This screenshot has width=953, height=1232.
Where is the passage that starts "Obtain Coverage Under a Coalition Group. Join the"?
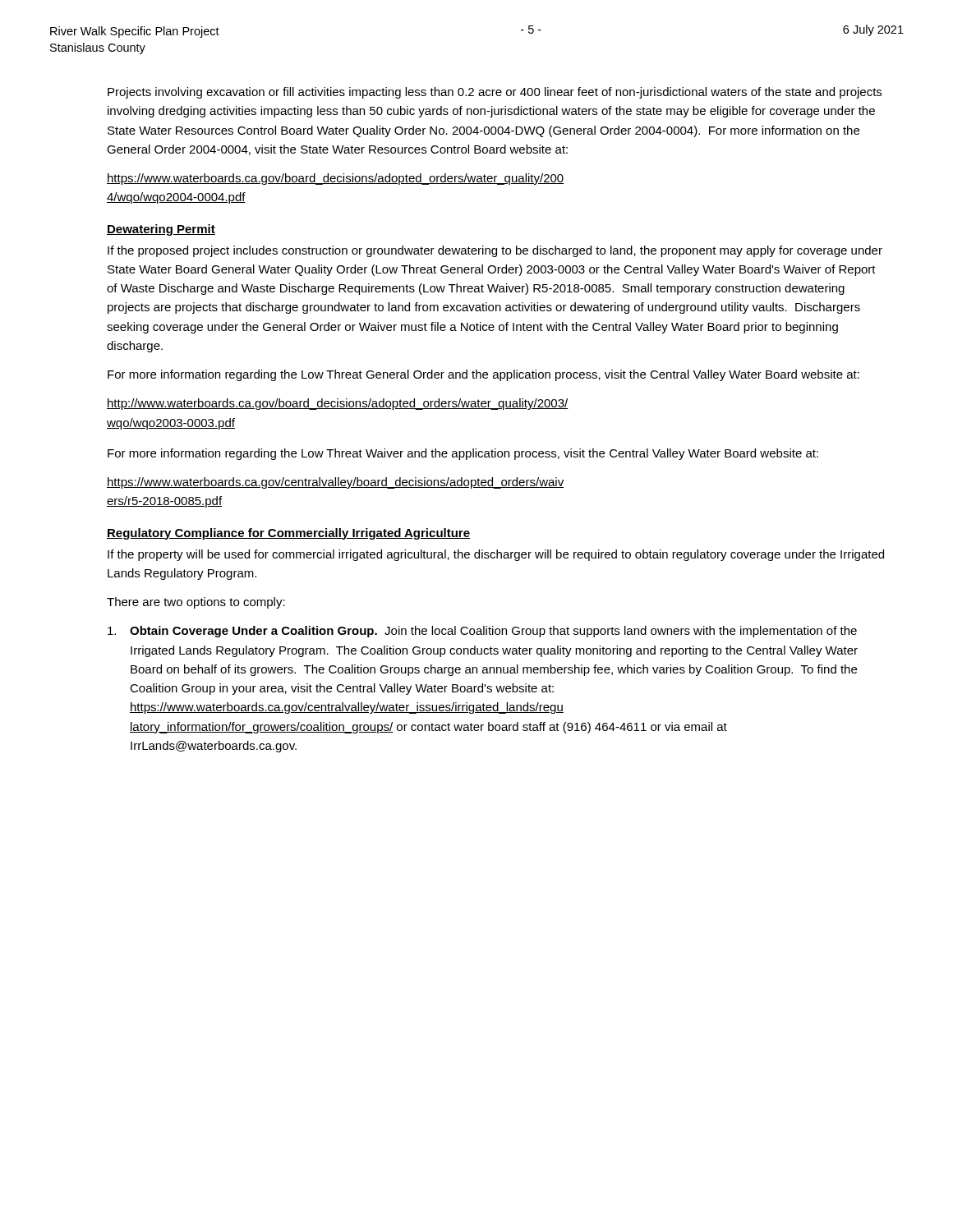click(x=497, y=688)
